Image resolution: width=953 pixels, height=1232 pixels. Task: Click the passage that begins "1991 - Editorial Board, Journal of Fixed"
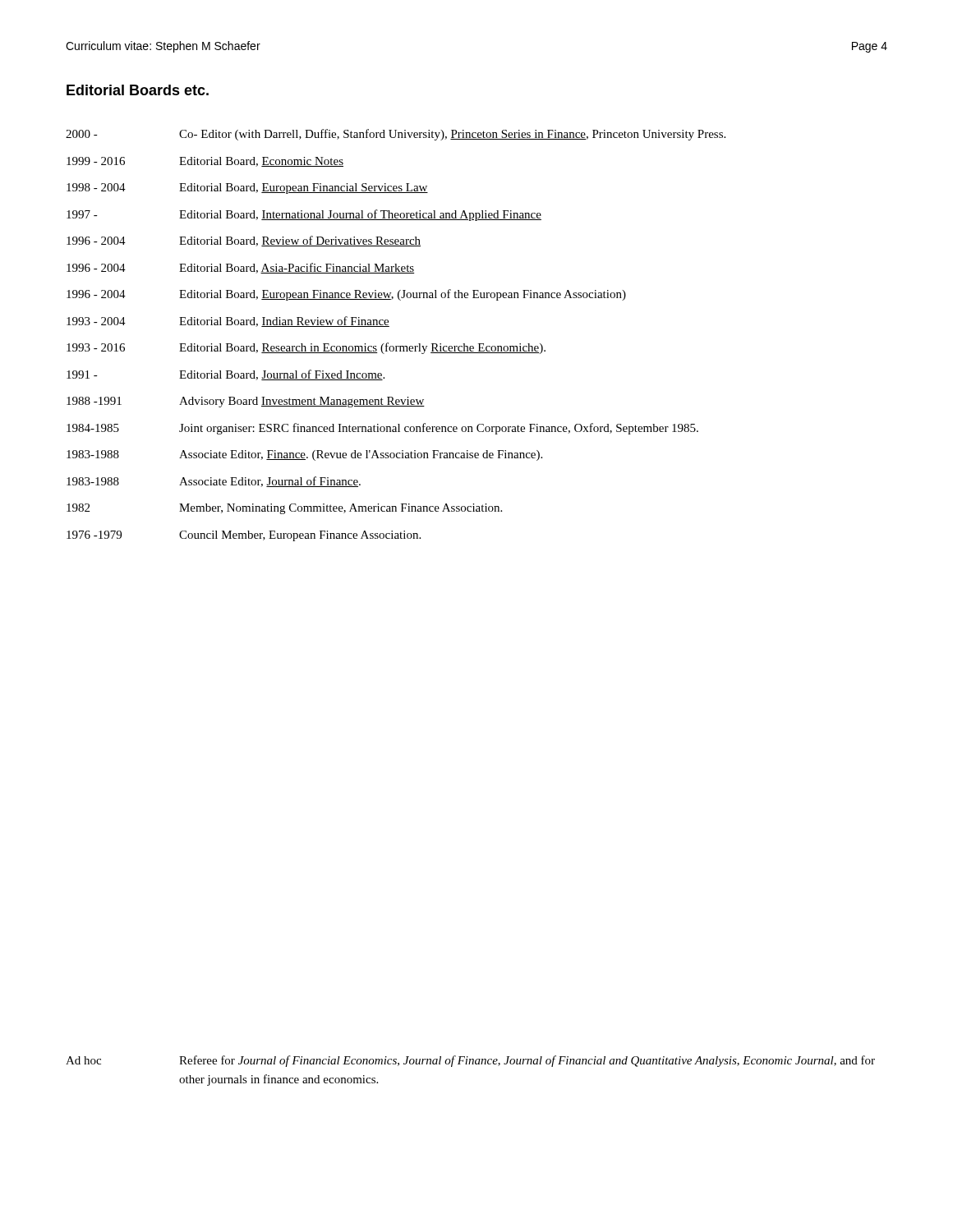(226, 375)
